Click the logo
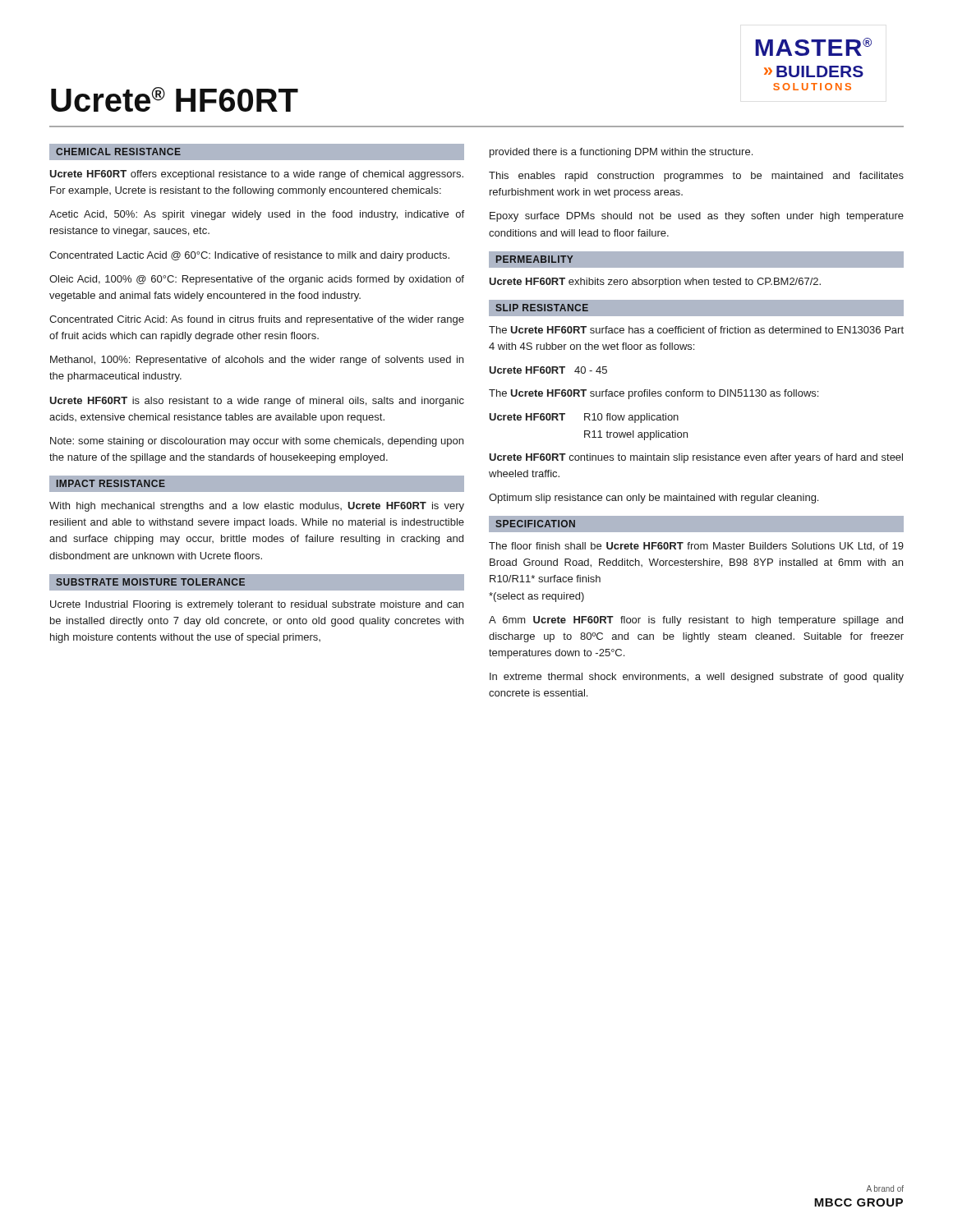The width and height of the screenshot is (953, 1232). [x=813, y=63]
